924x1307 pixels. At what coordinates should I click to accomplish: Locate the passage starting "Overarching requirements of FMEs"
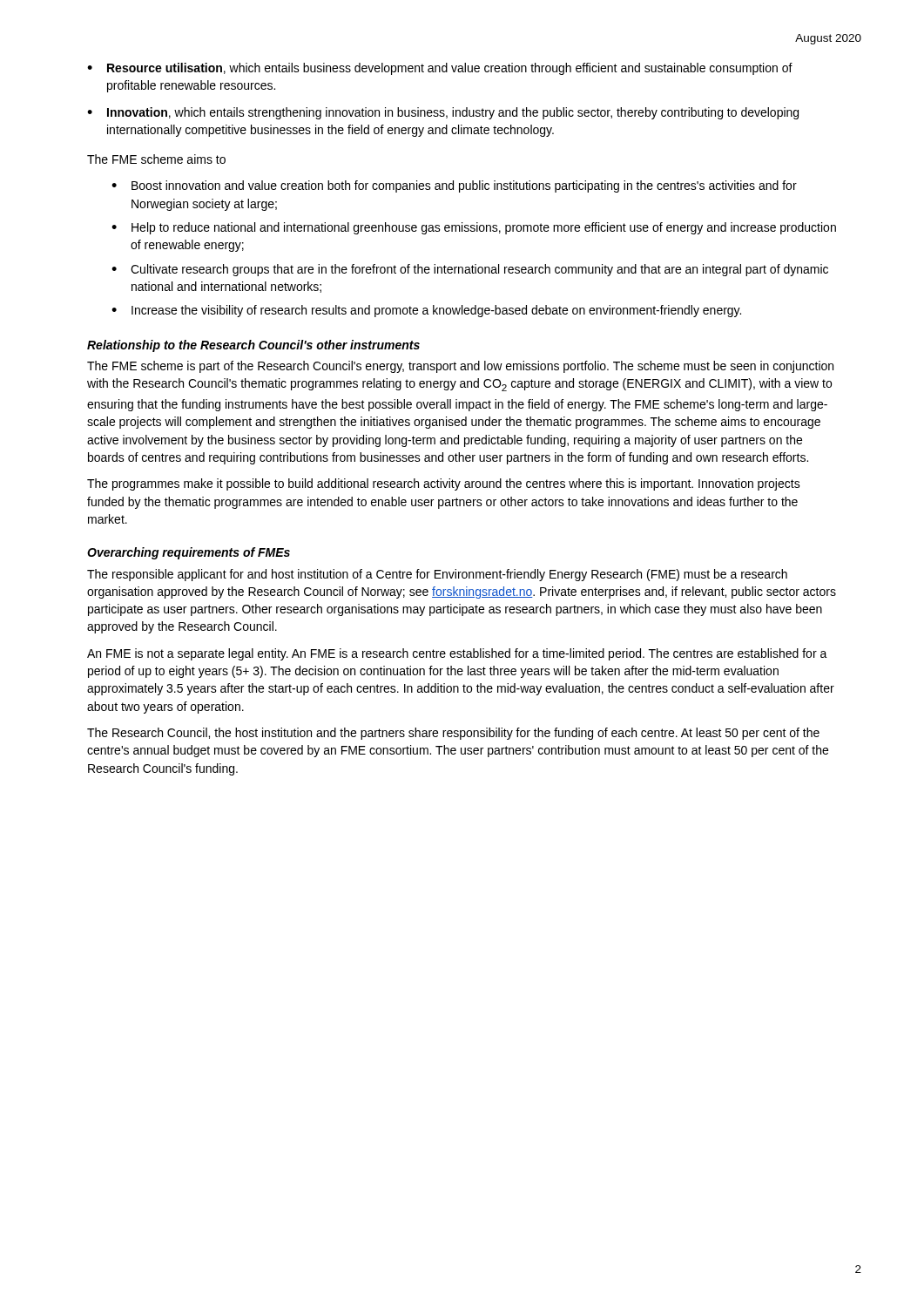click(189, 553)
